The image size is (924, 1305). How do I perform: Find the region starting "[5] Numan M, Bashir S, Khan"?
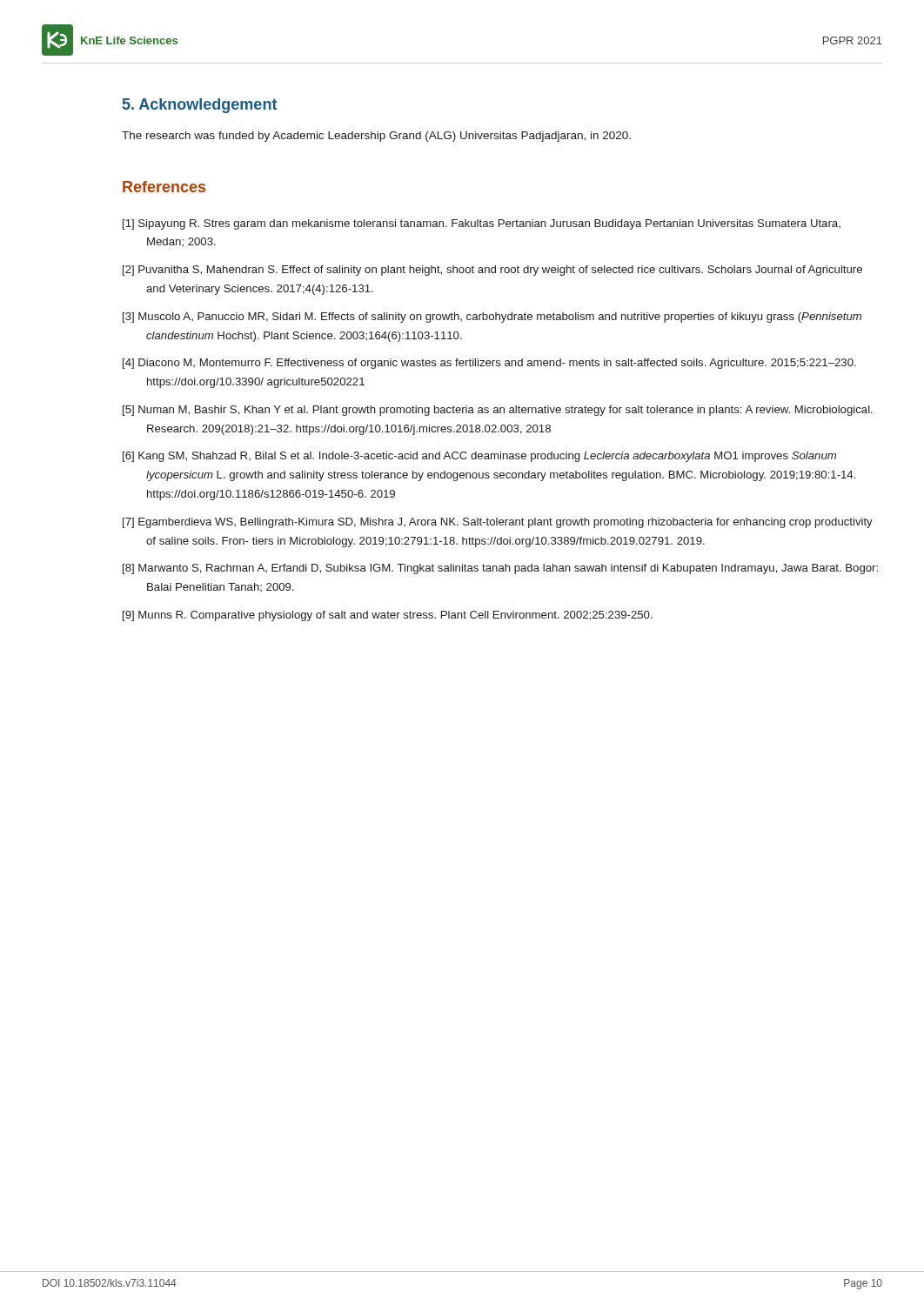498,419
